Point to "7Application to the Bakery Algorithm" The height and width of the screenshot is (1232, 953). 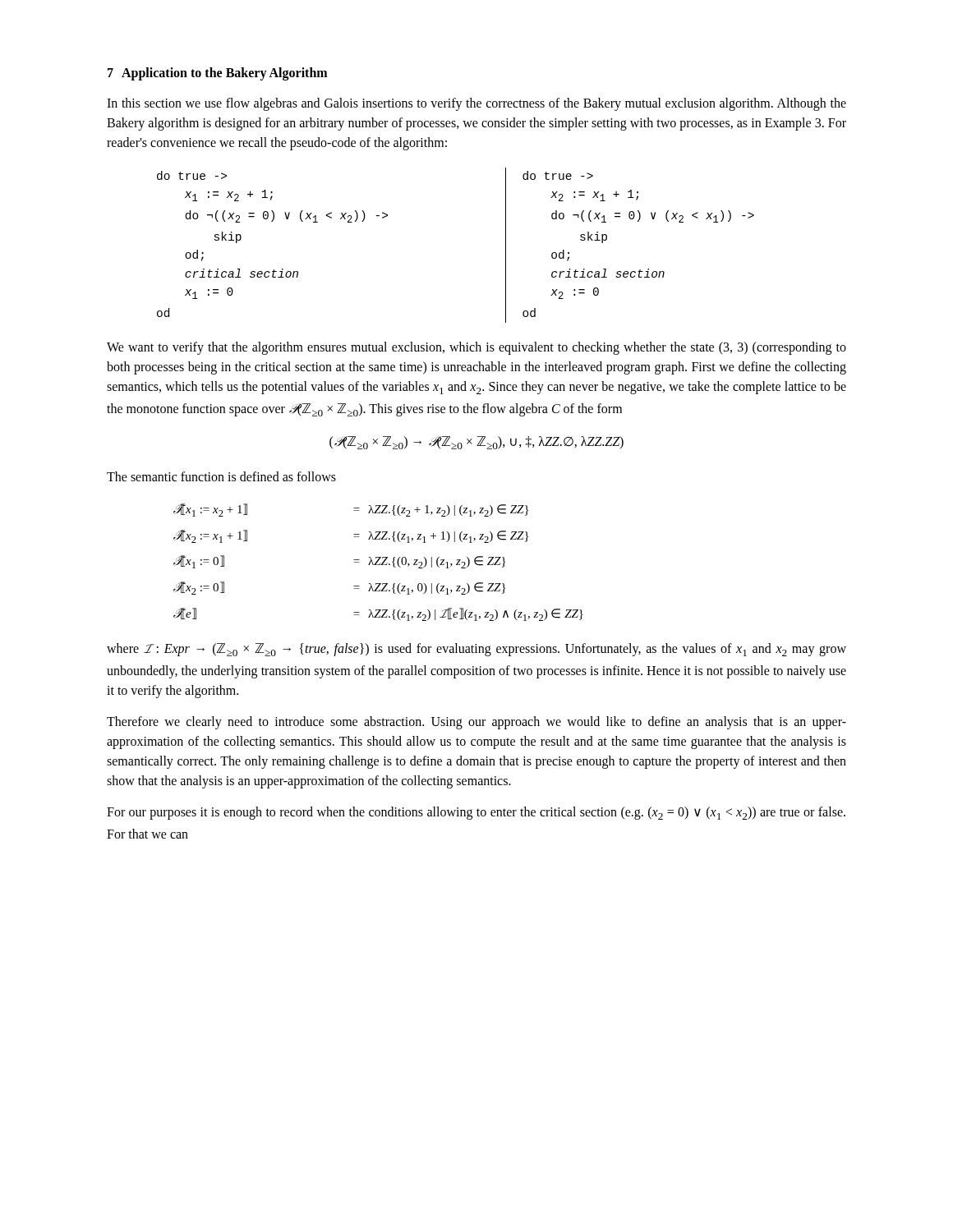pyautogui.click(x=217, y=73)
